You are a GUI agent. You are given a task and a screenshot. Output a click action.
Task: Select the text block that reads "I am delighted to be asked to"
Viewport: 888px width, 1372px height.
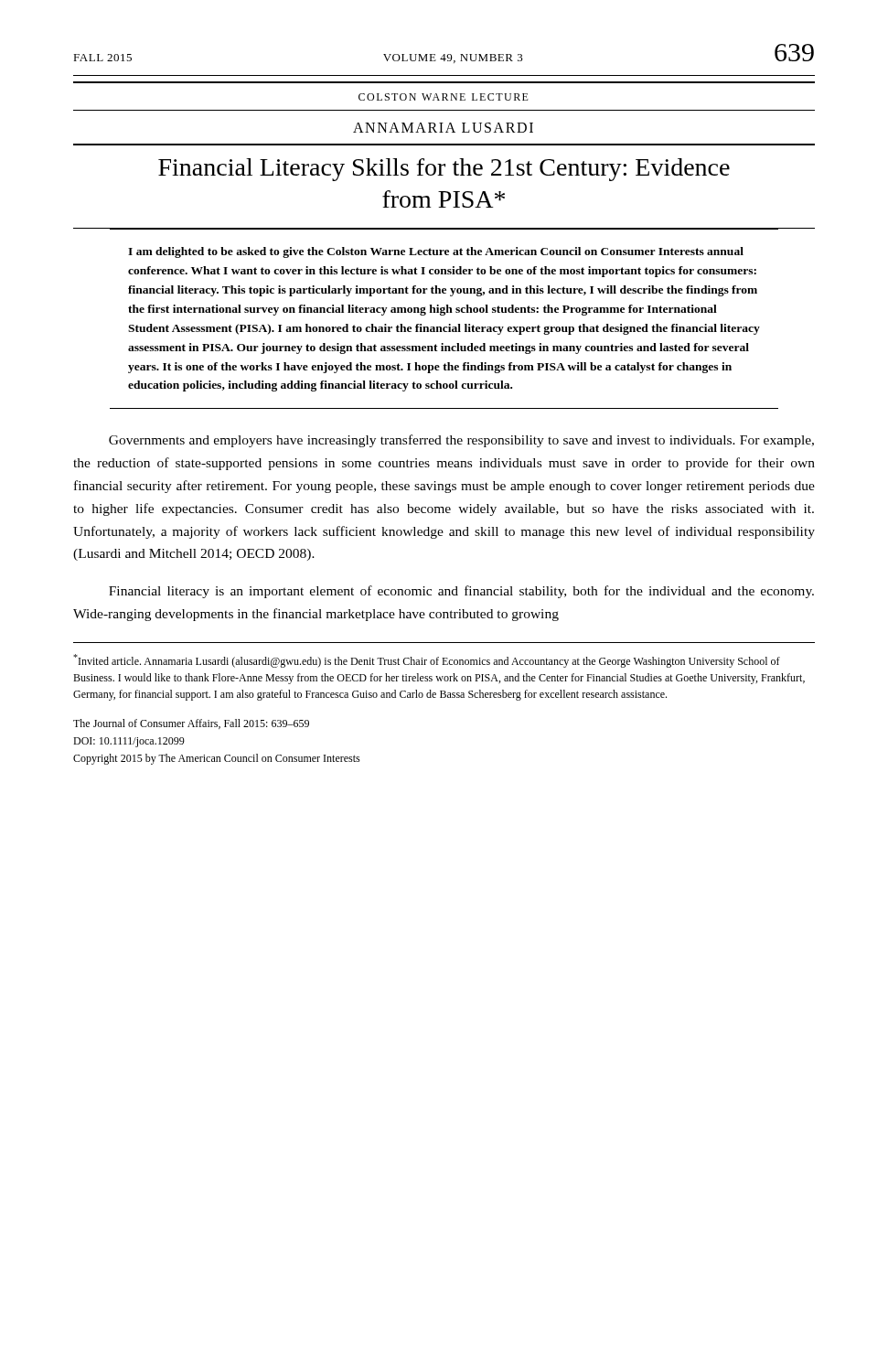pos(444,319)
